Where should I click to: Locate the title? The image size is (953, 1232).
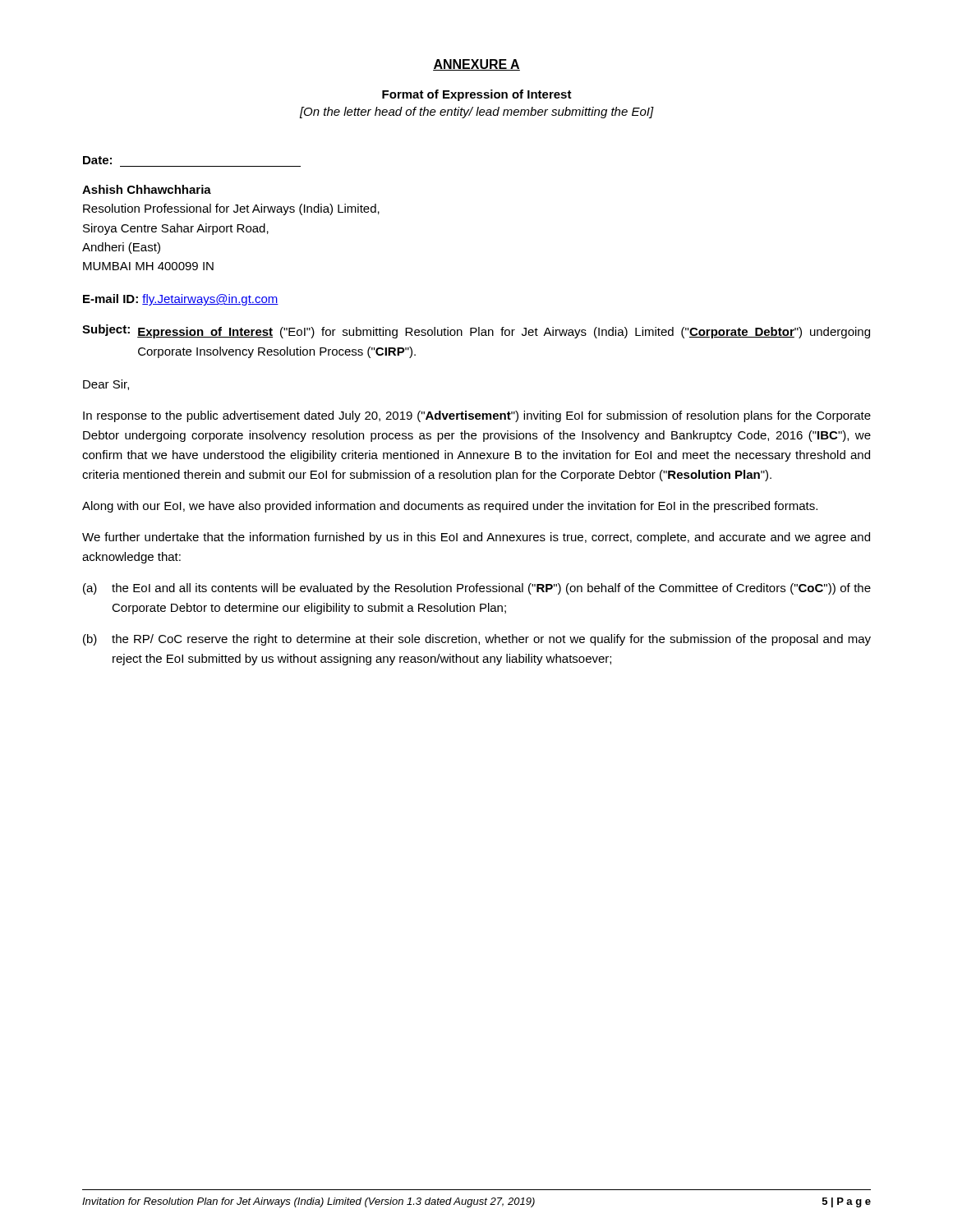[476, 64]
